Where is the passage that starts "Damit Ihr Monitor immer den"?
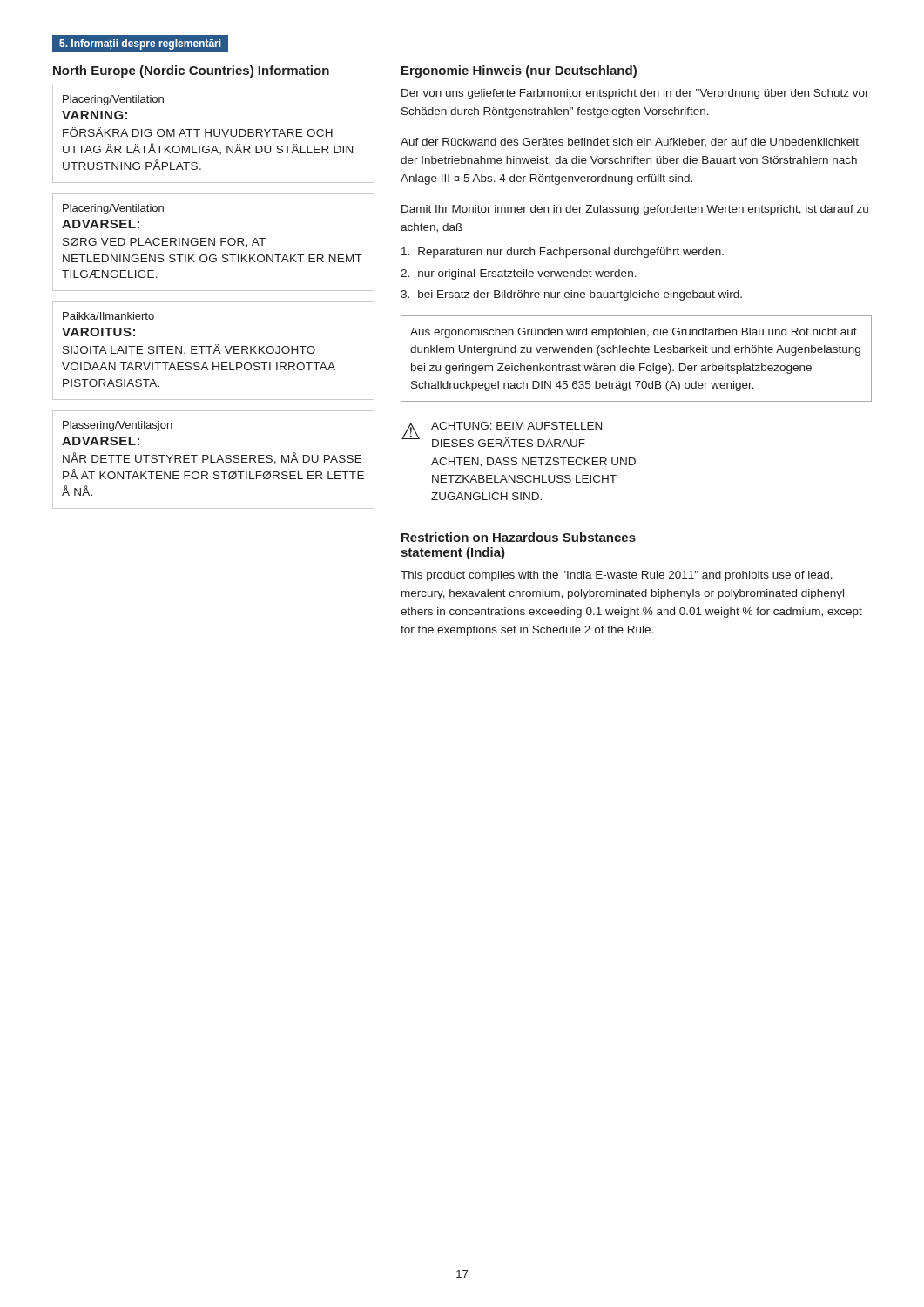Viewport: 924px width, 1307px height. [x=635, y=217]
